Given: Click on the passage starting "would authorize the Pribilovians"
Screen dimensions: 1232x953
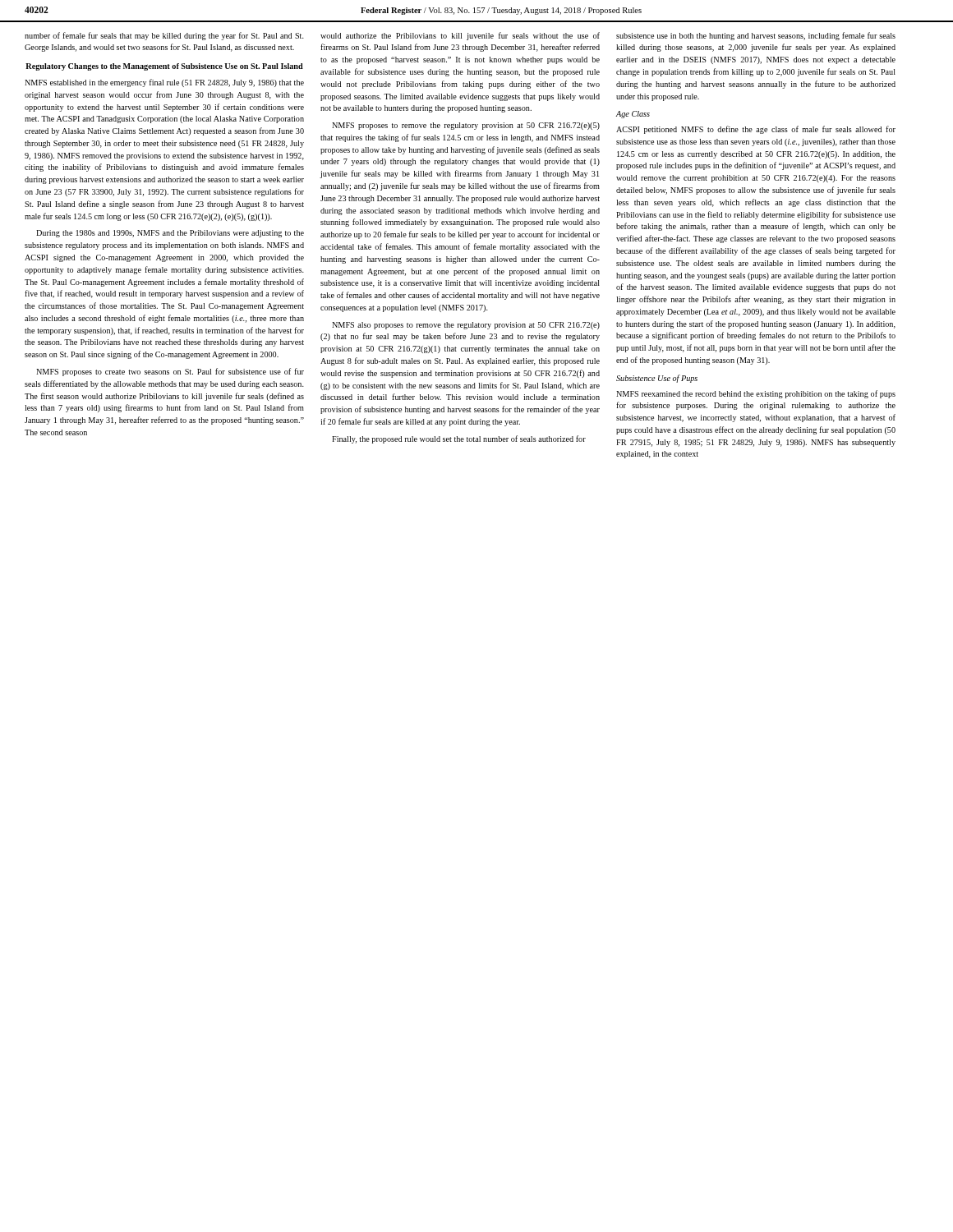Looking at the screenshot, I should pyautogui.click(x=460, y=238).
